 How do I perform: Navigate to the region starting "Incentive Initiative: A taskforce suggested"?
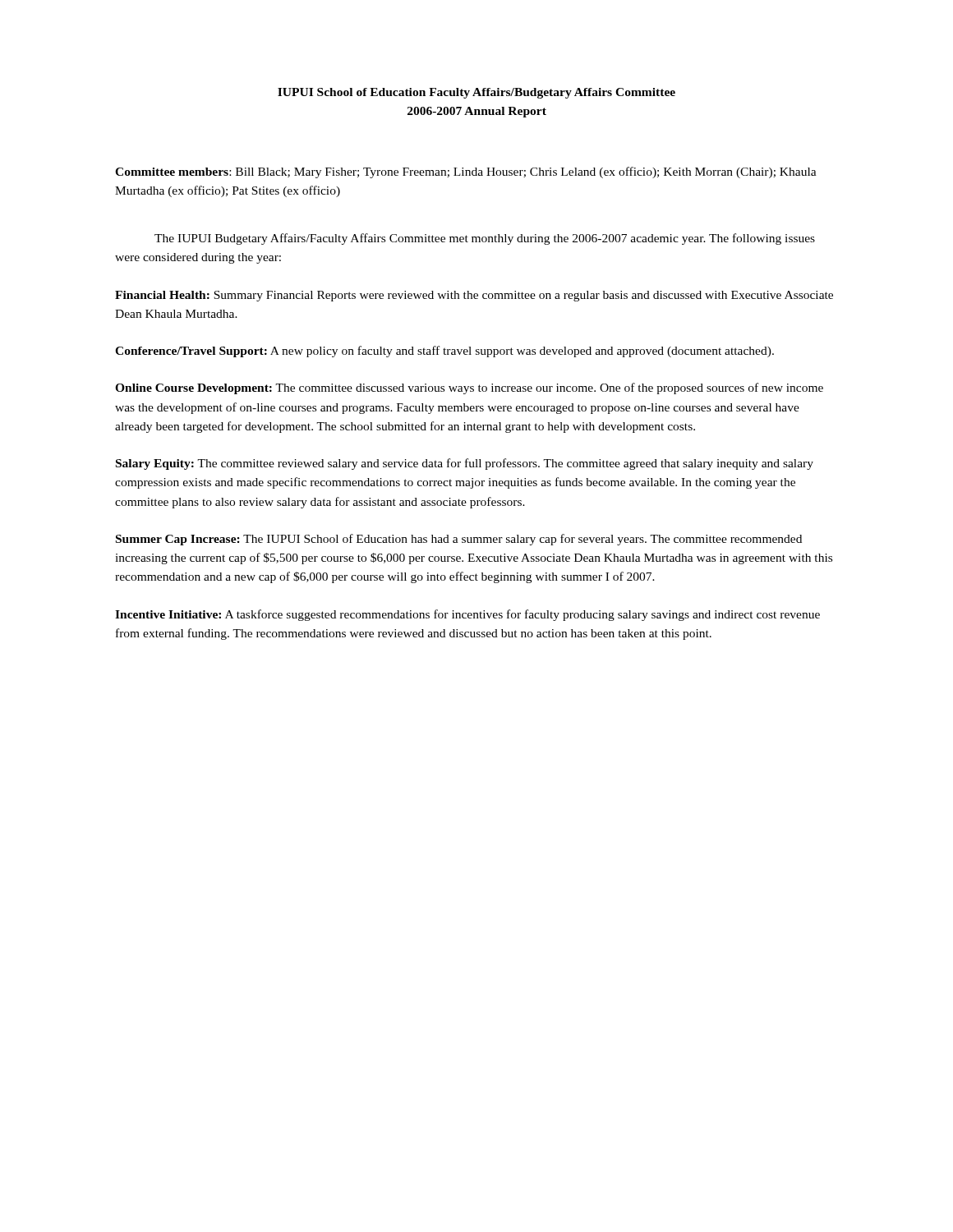point(468,623)
